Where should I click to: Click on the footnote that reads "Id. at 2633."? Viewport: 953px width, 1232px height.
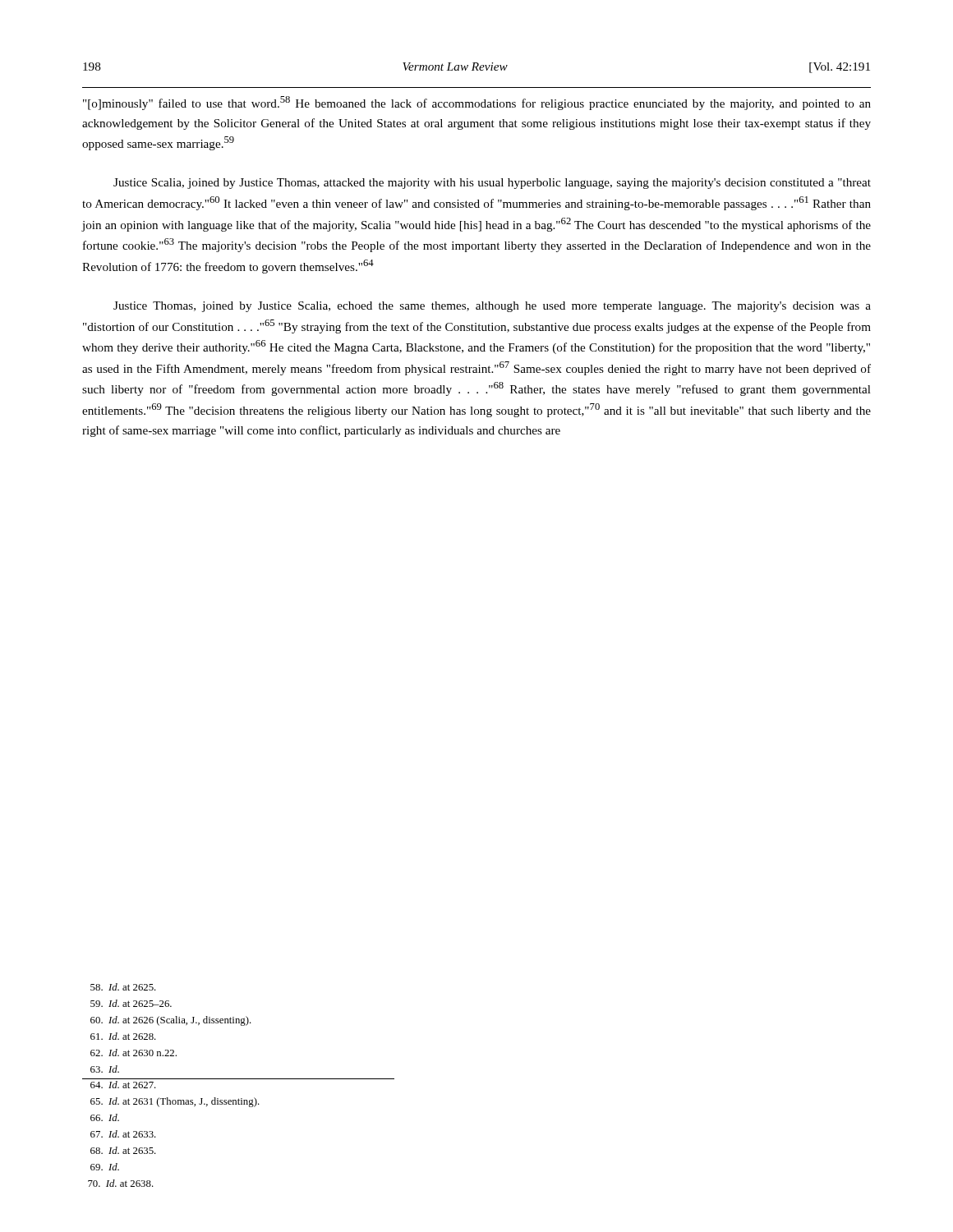click(x=119, y=1134)
